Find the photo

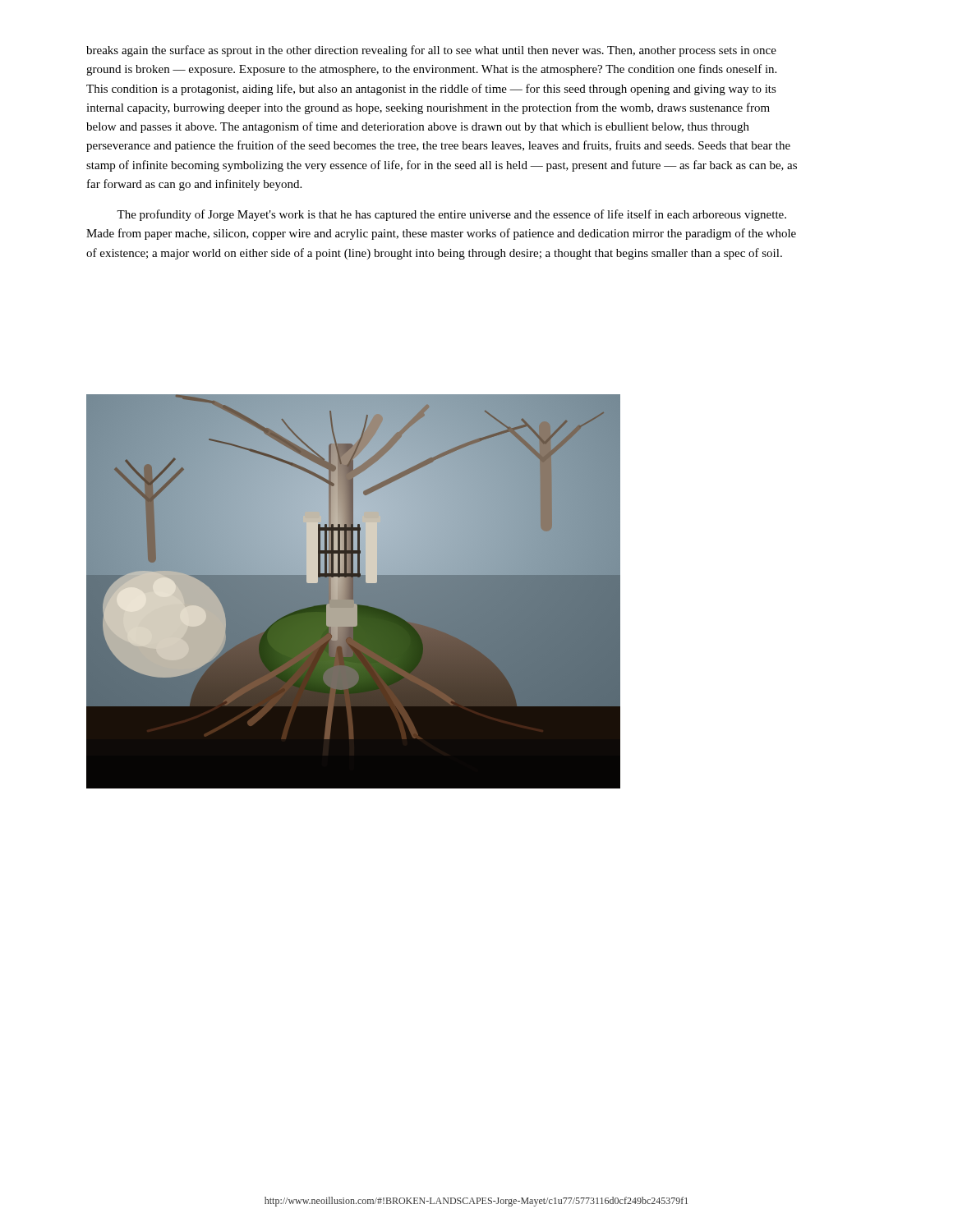tap(353, 593)
